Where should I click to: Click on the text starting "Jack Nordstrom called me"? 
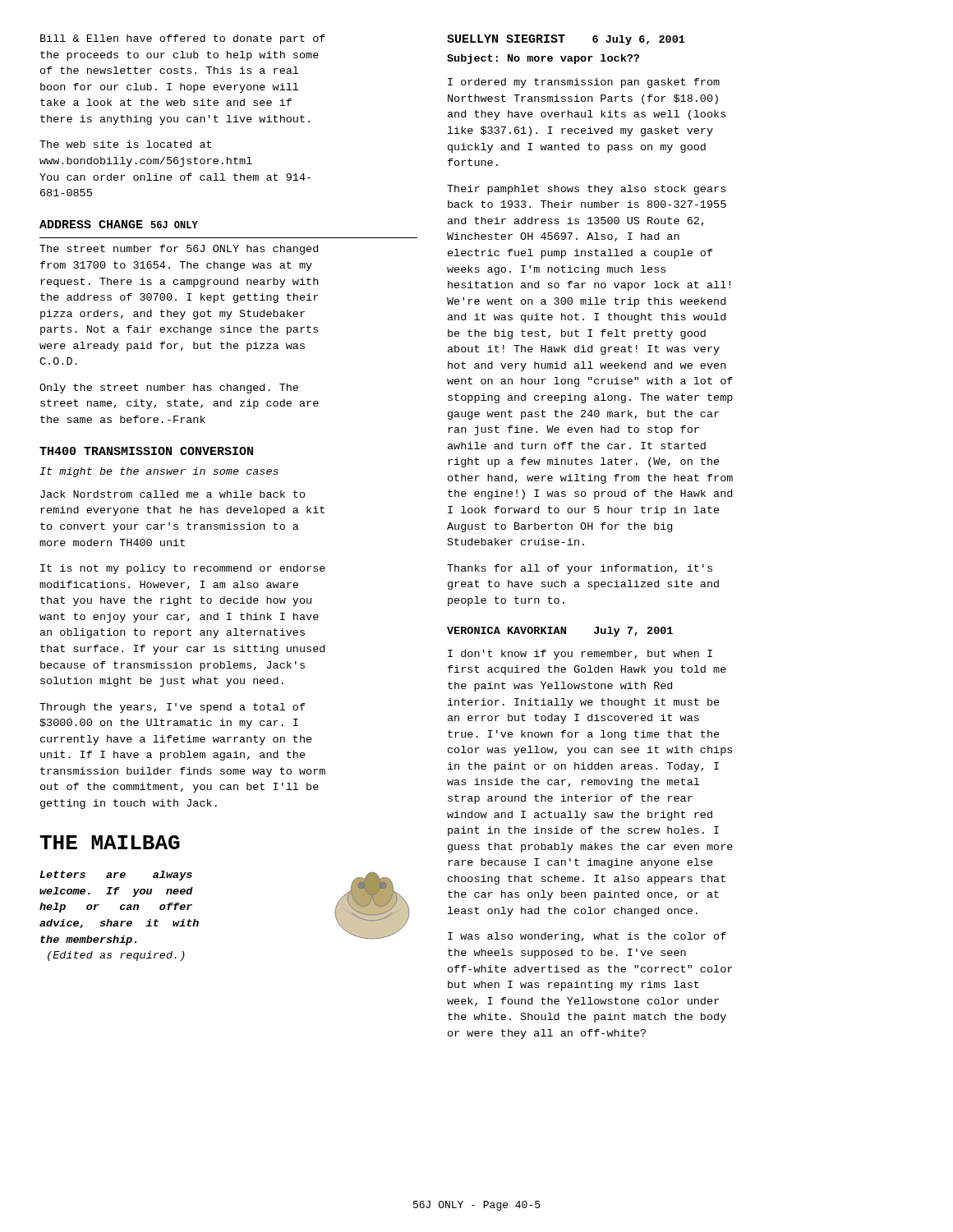point(183,519)
